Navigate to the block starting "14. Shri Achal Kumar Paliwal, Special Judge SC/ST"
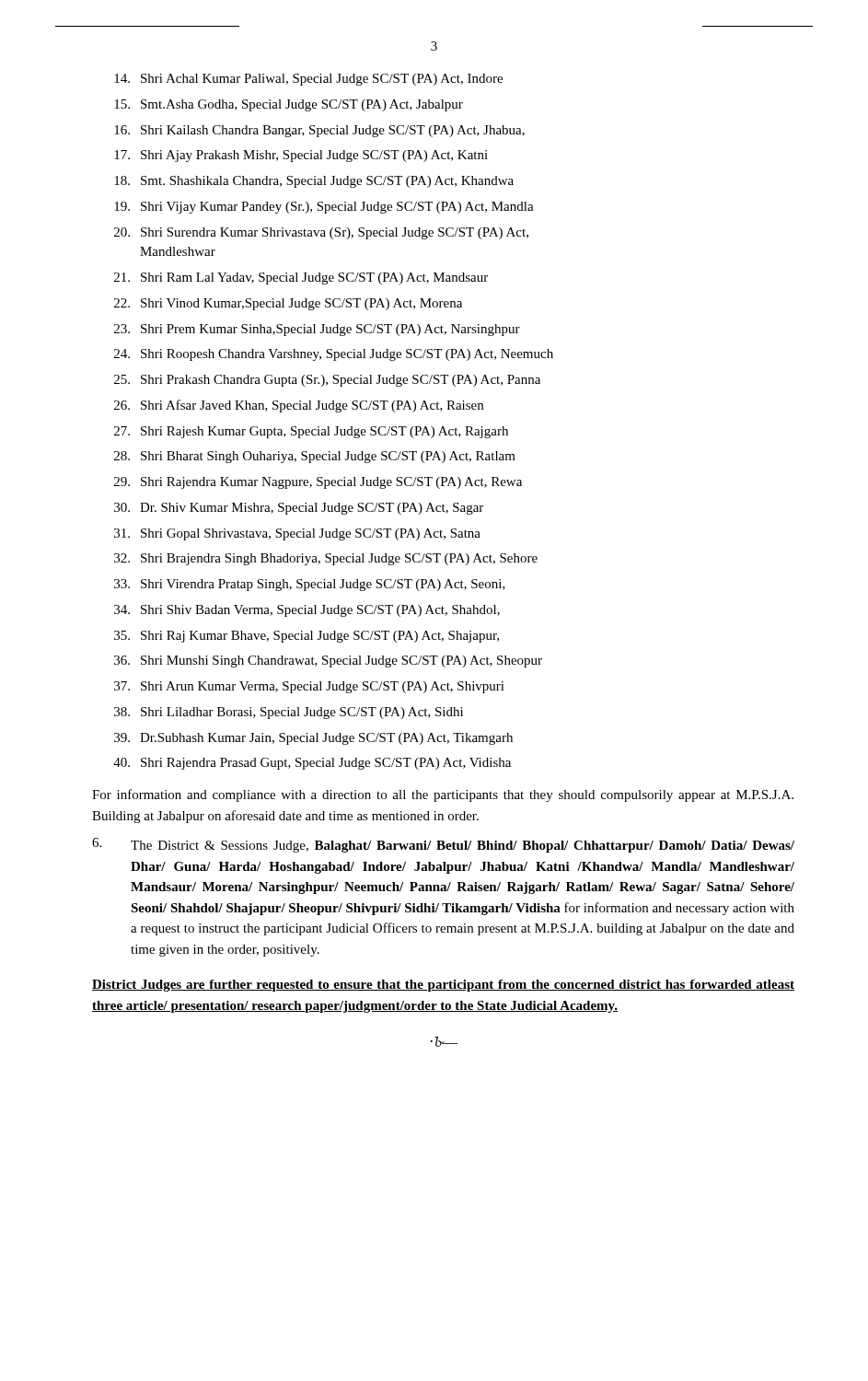The width and height of the screenshot is (868, 1381). [443, 79]
